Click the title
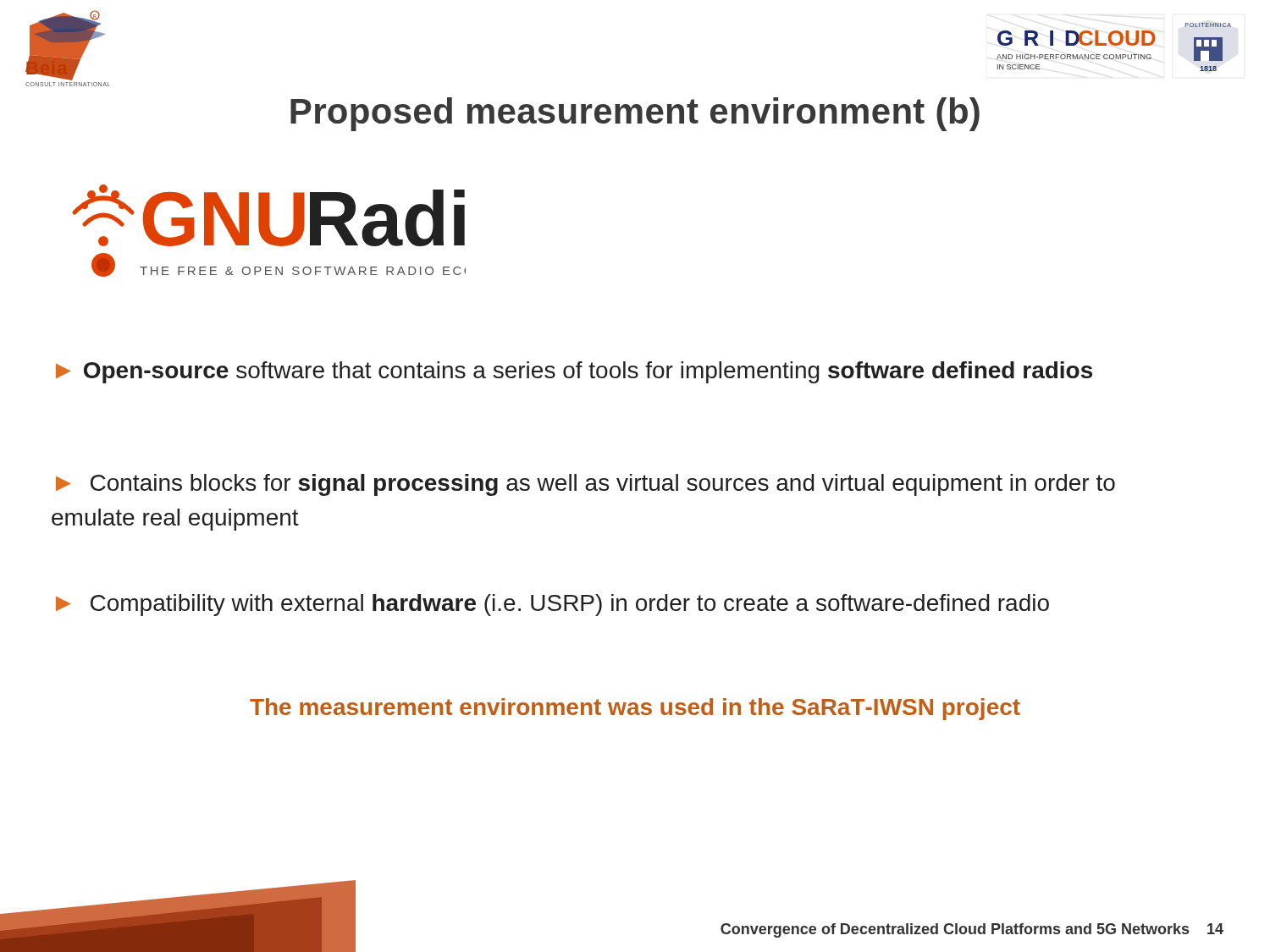Image resolution: width=1270 pixels, height=952 pixels. pos(635,111)
